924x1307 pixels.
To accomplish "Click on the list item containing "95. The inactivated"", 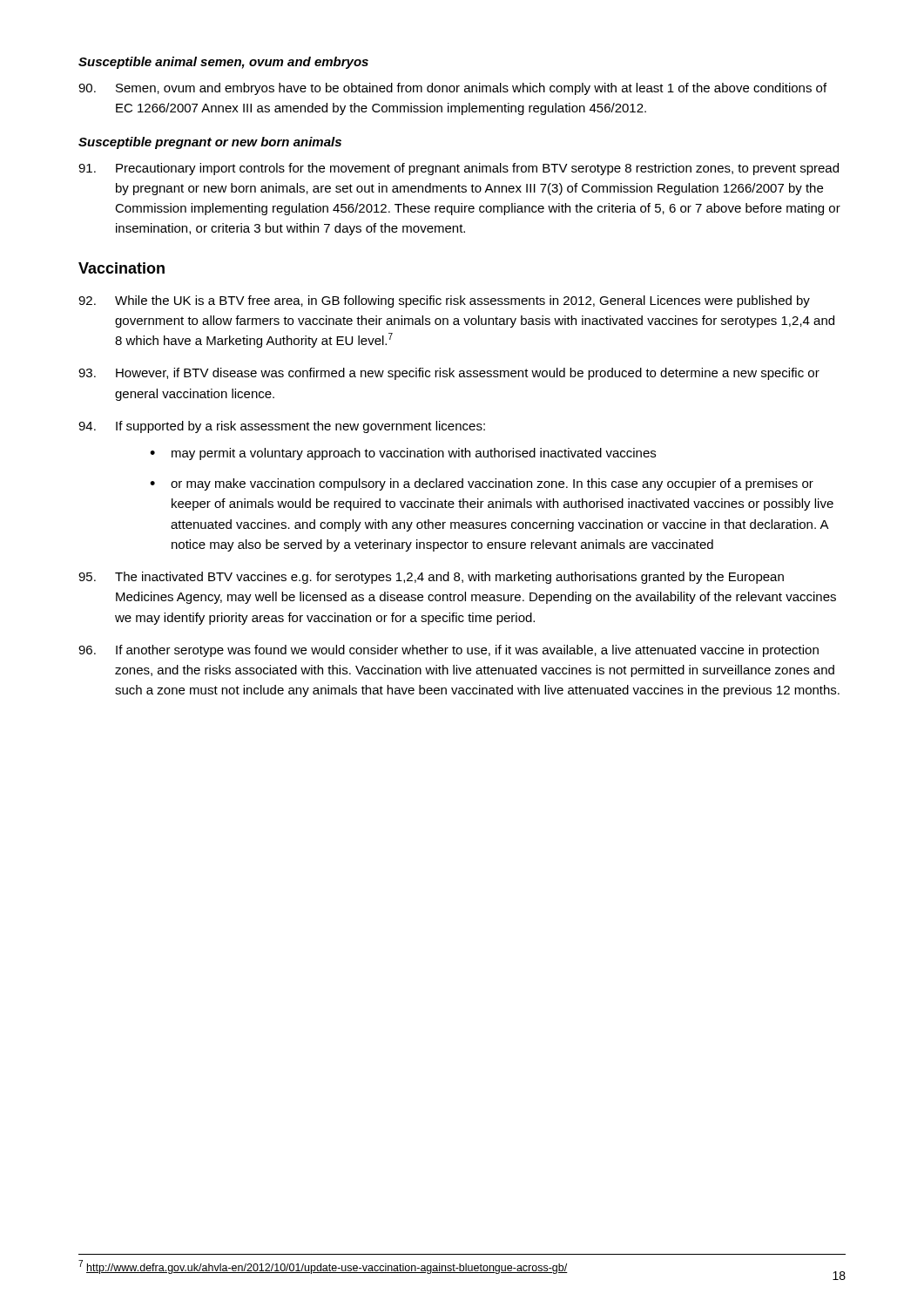I will pos(462,597).
